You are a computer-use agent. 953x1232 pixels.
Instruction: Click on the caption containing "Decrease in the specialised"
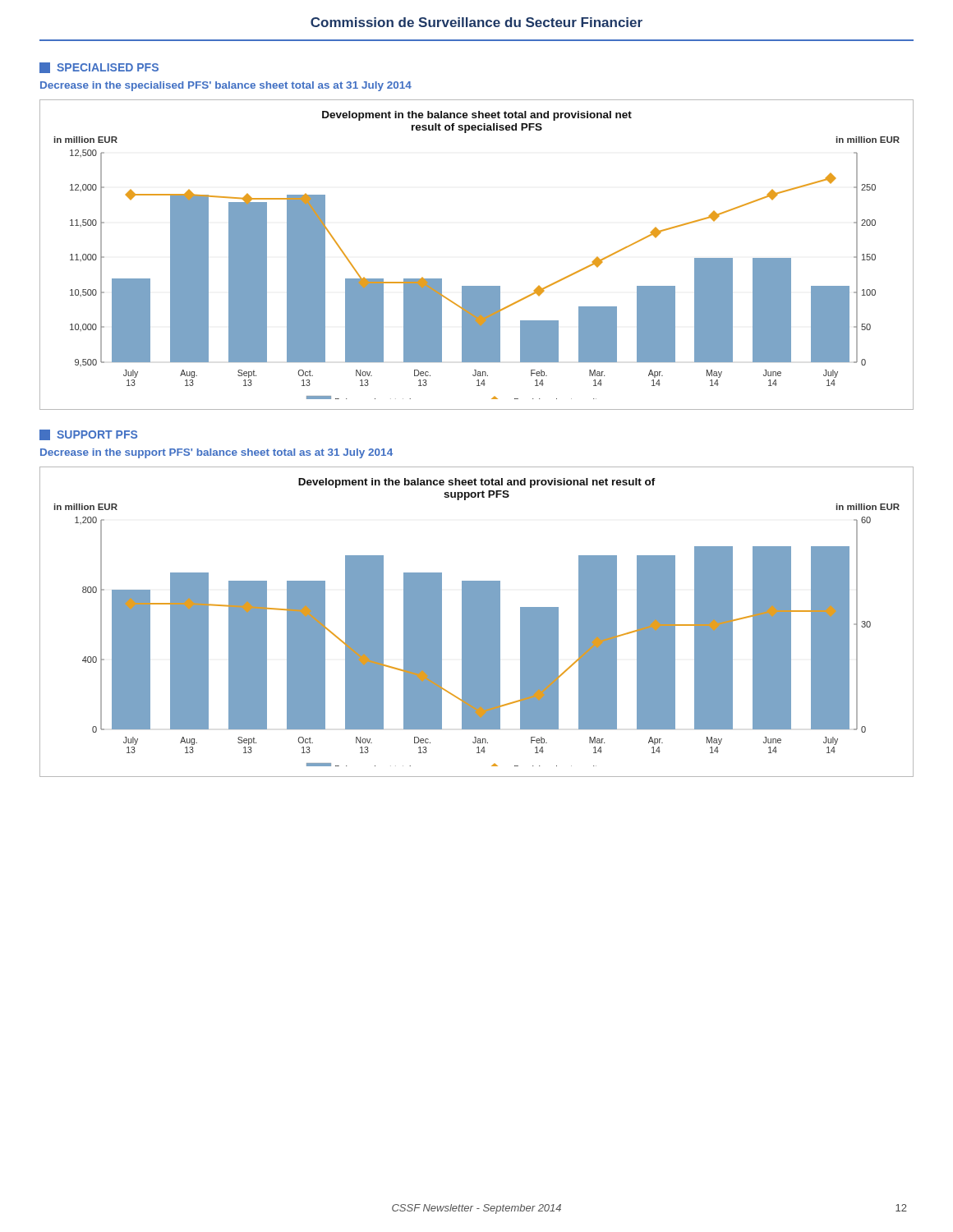point(225,85)
